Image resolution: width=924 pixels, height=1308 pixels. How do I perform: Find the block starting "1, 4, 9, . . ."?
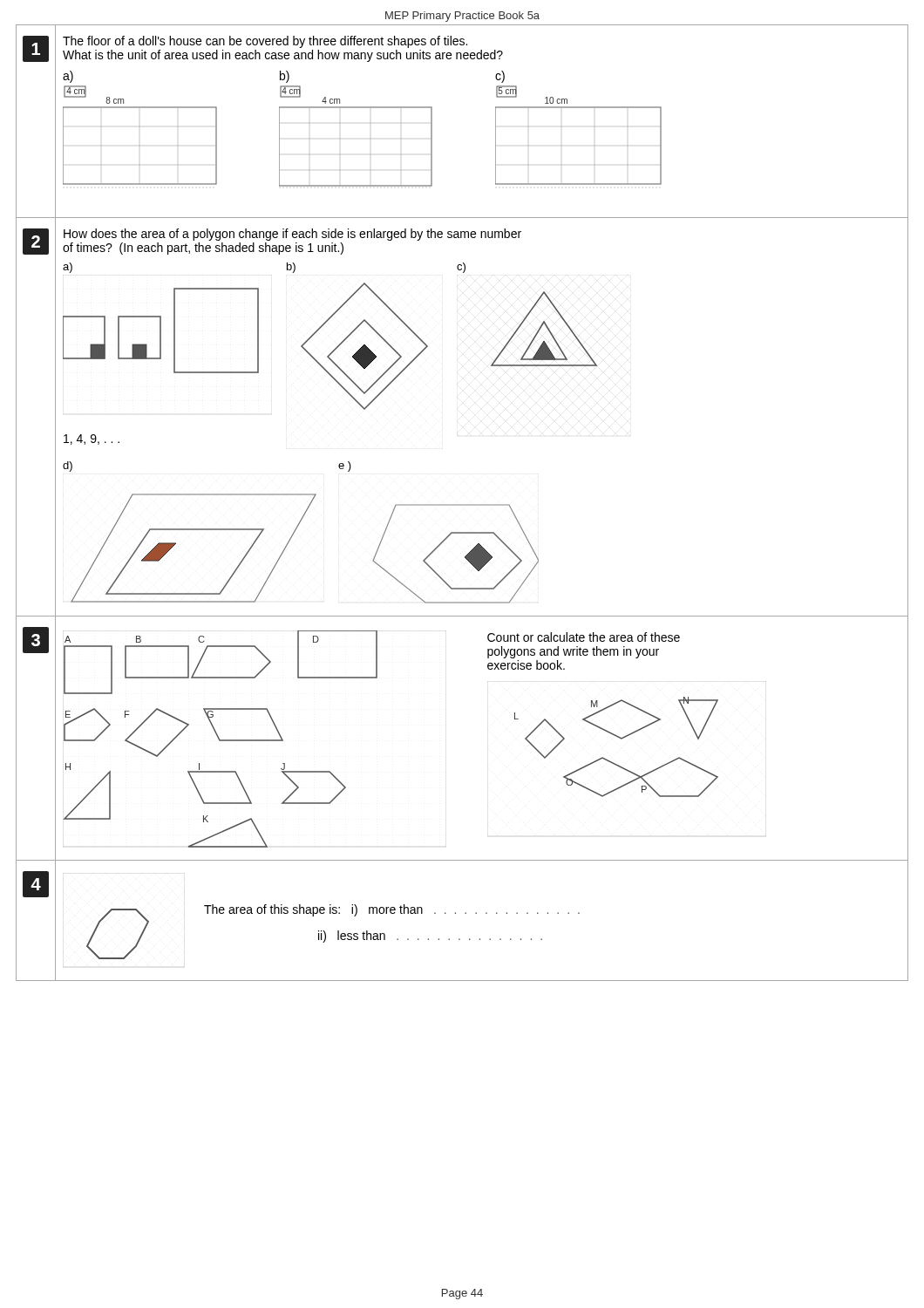pyautogui.click(x=92, y=439)
